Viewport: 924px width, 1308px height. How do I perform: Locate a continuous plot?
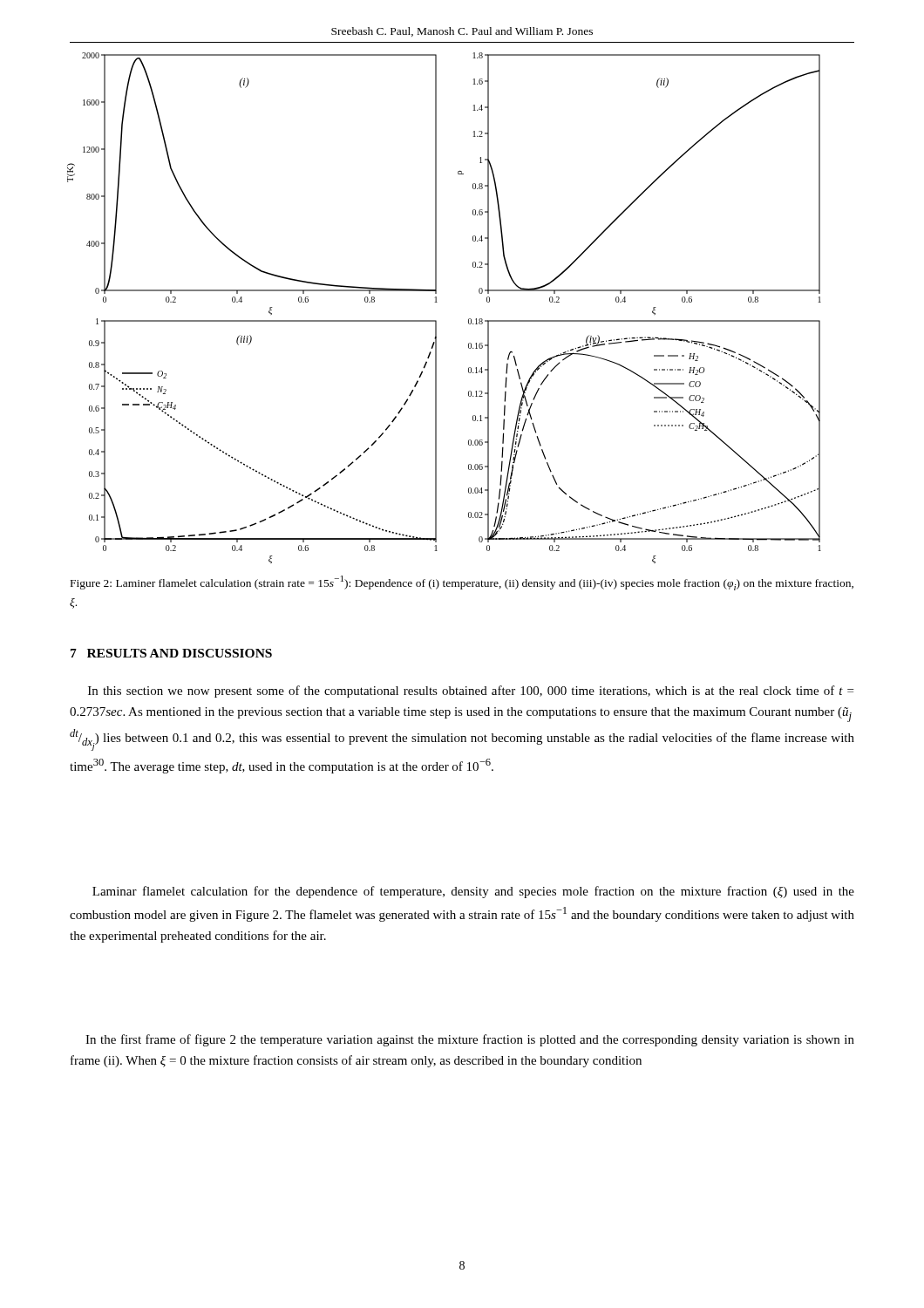coord(462,303)
